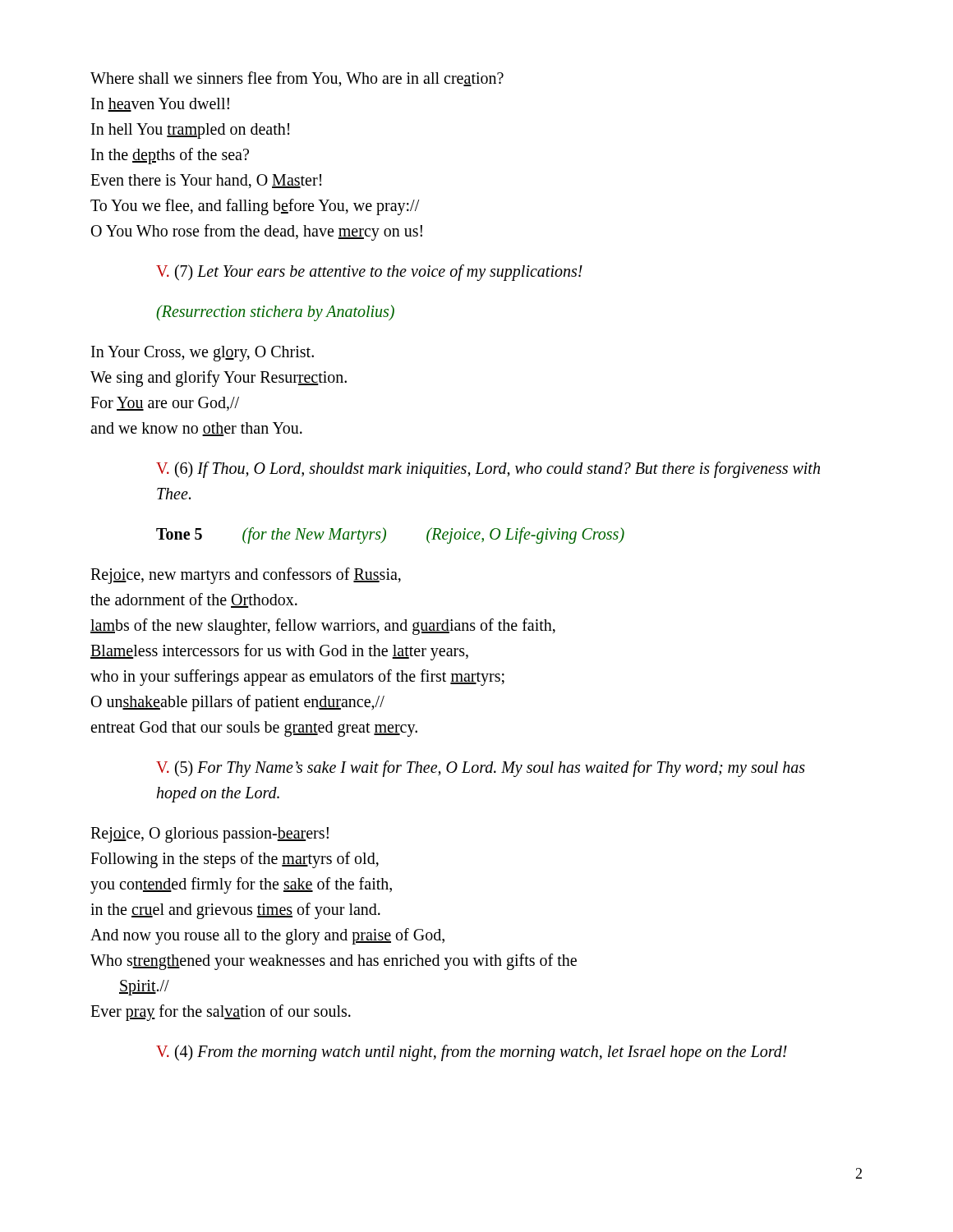The image size is (953, 1232).
Task: Click on the element starting "V. (5) For Thy Name’s sake I wait"
Action: click(x=481, y=780)
